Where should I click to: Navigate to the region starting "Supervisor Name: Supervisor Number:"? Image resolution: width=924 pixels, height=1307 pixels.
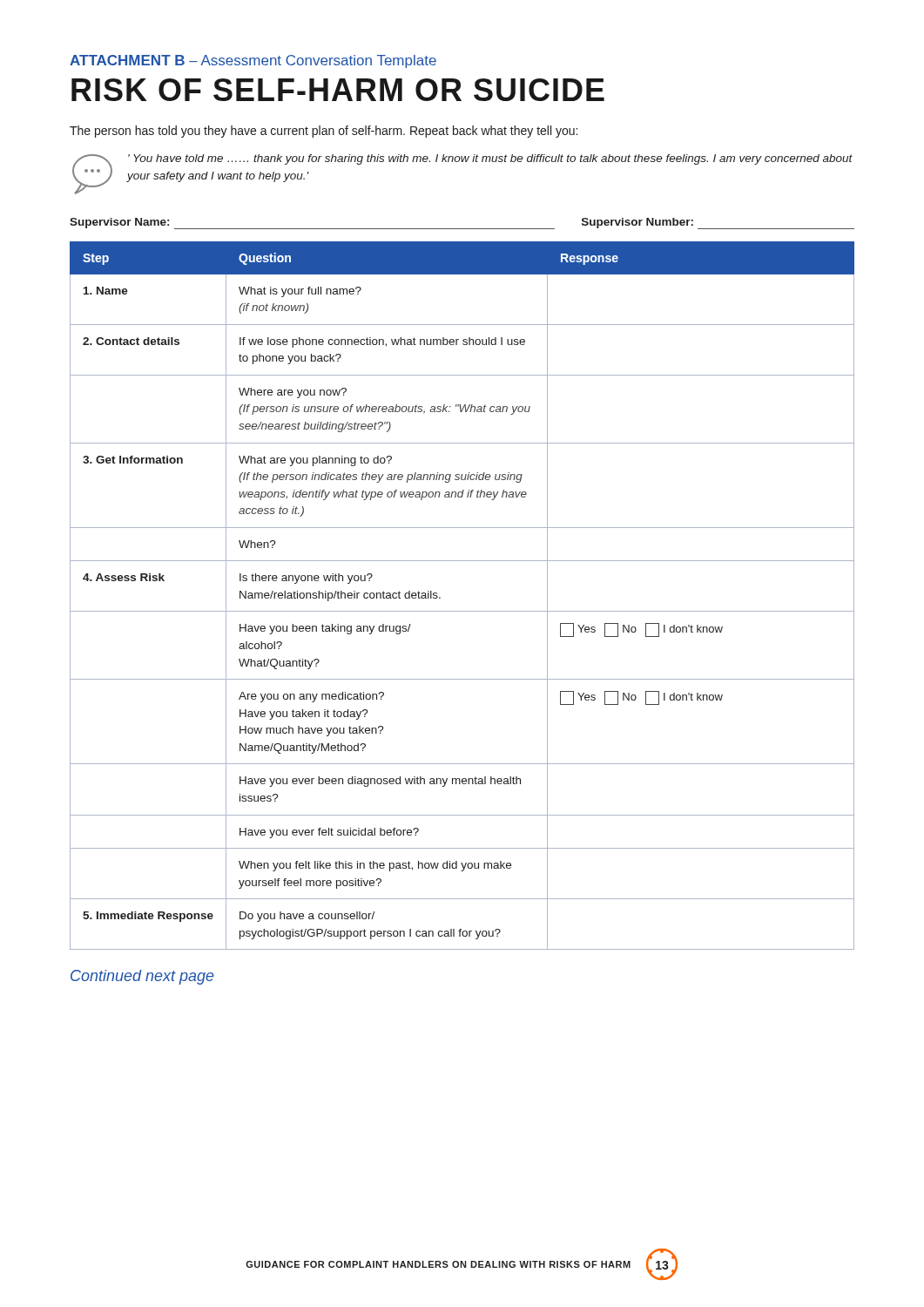pos(462,222)
